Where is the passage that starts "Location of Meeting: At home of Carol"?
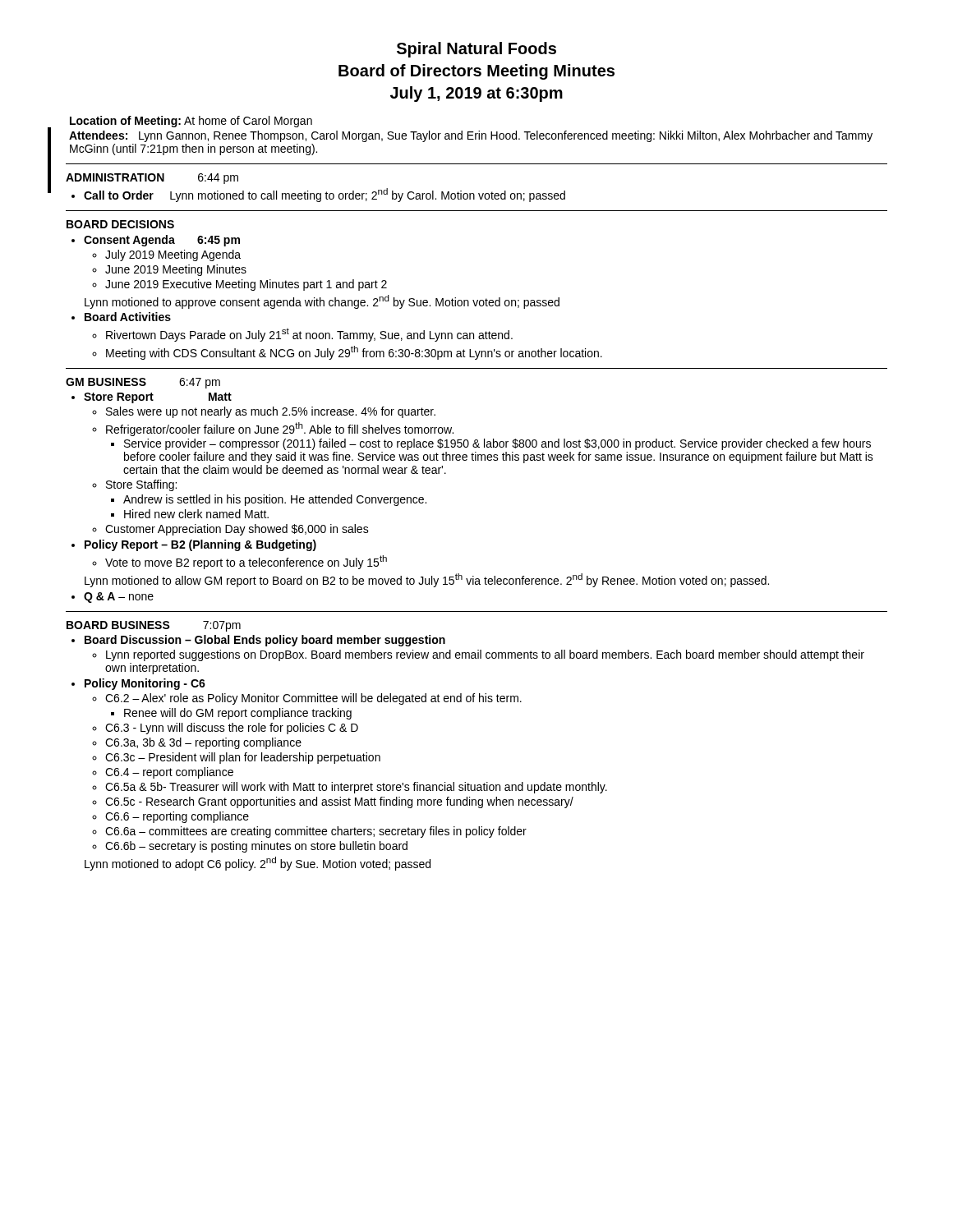 pos(478,135)
